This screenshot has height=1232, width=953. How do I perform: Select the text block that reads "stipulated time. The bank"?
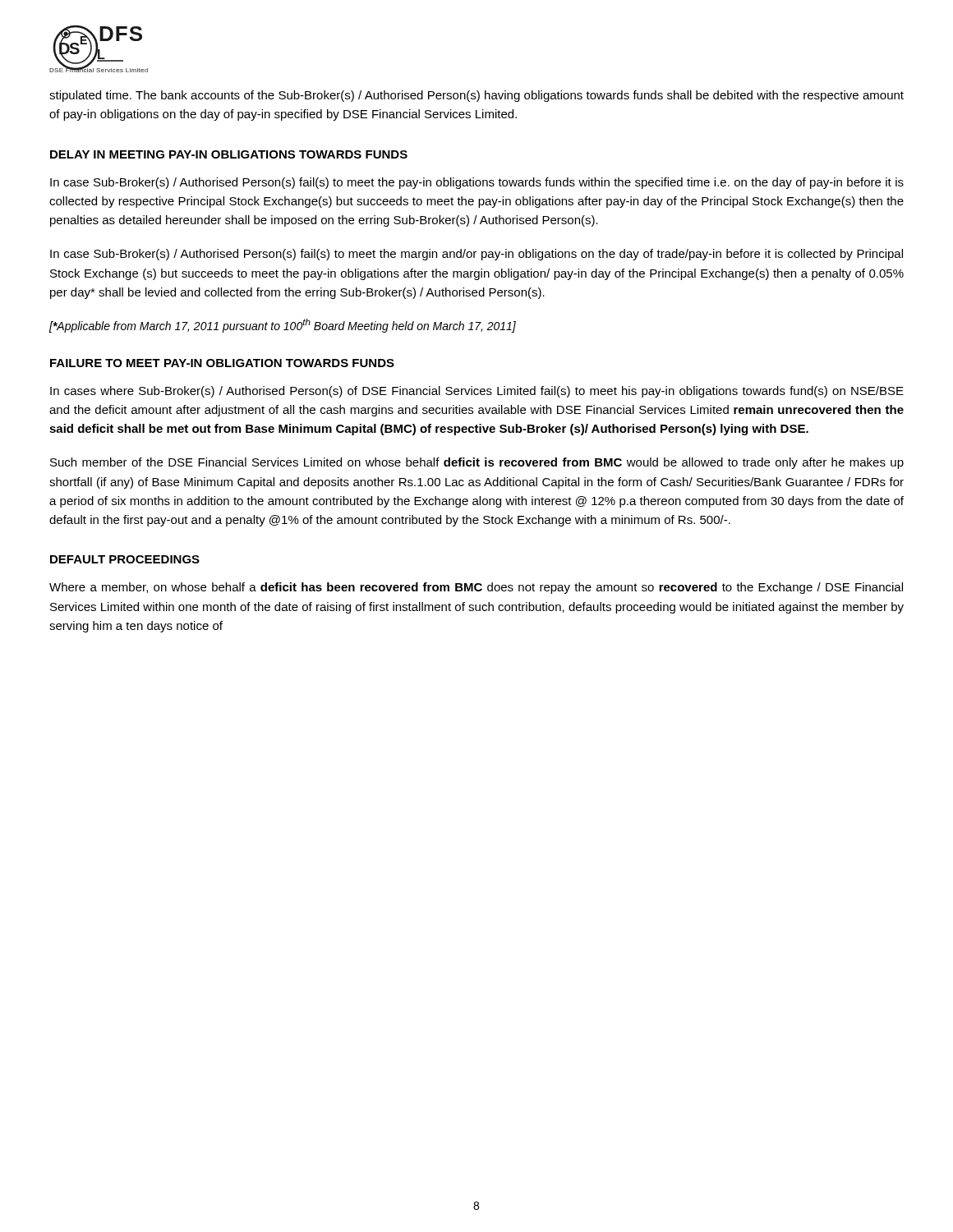point(476,104)
